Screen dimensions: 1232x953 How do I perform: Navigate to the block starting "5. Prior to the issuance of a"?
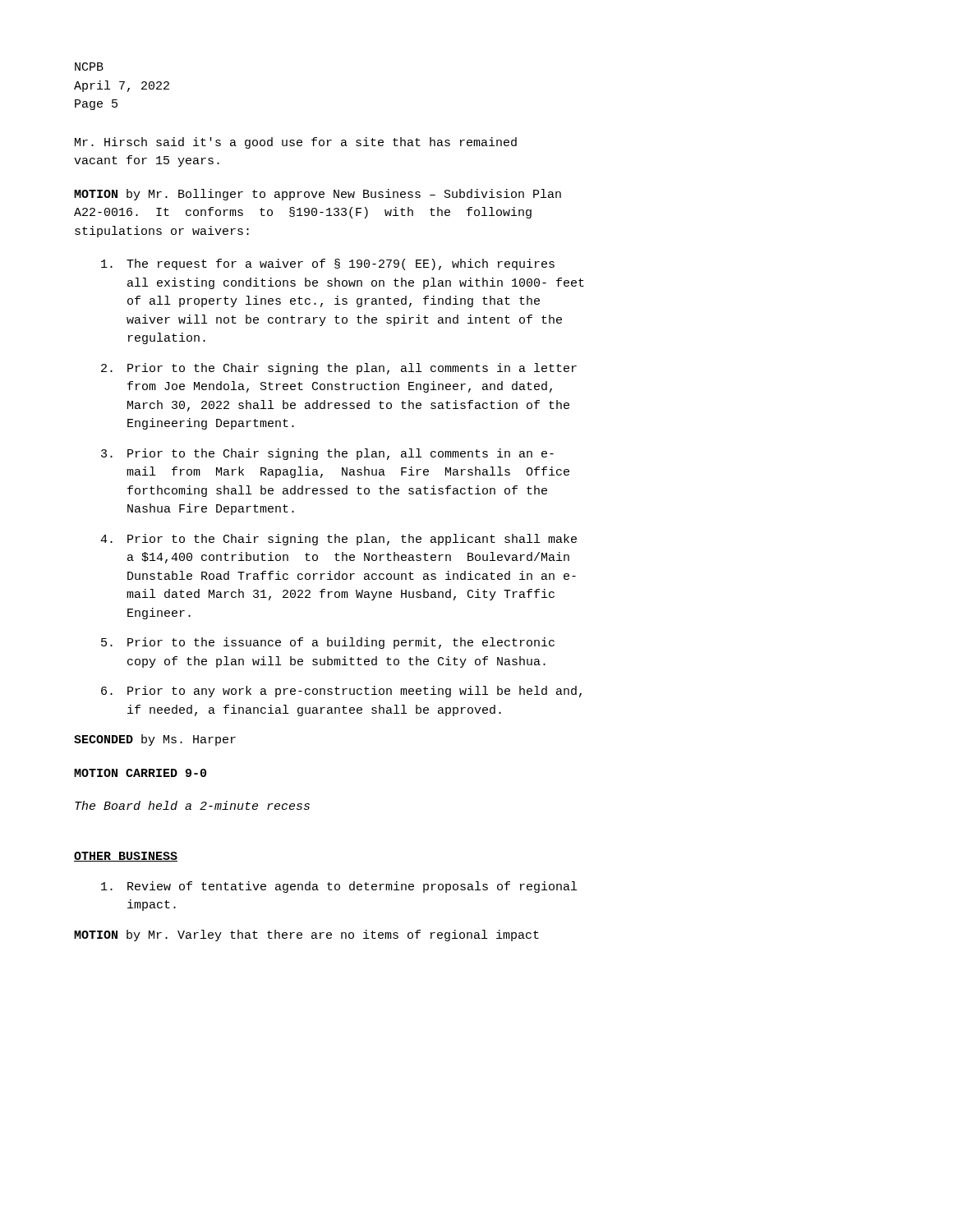point(490,653)
